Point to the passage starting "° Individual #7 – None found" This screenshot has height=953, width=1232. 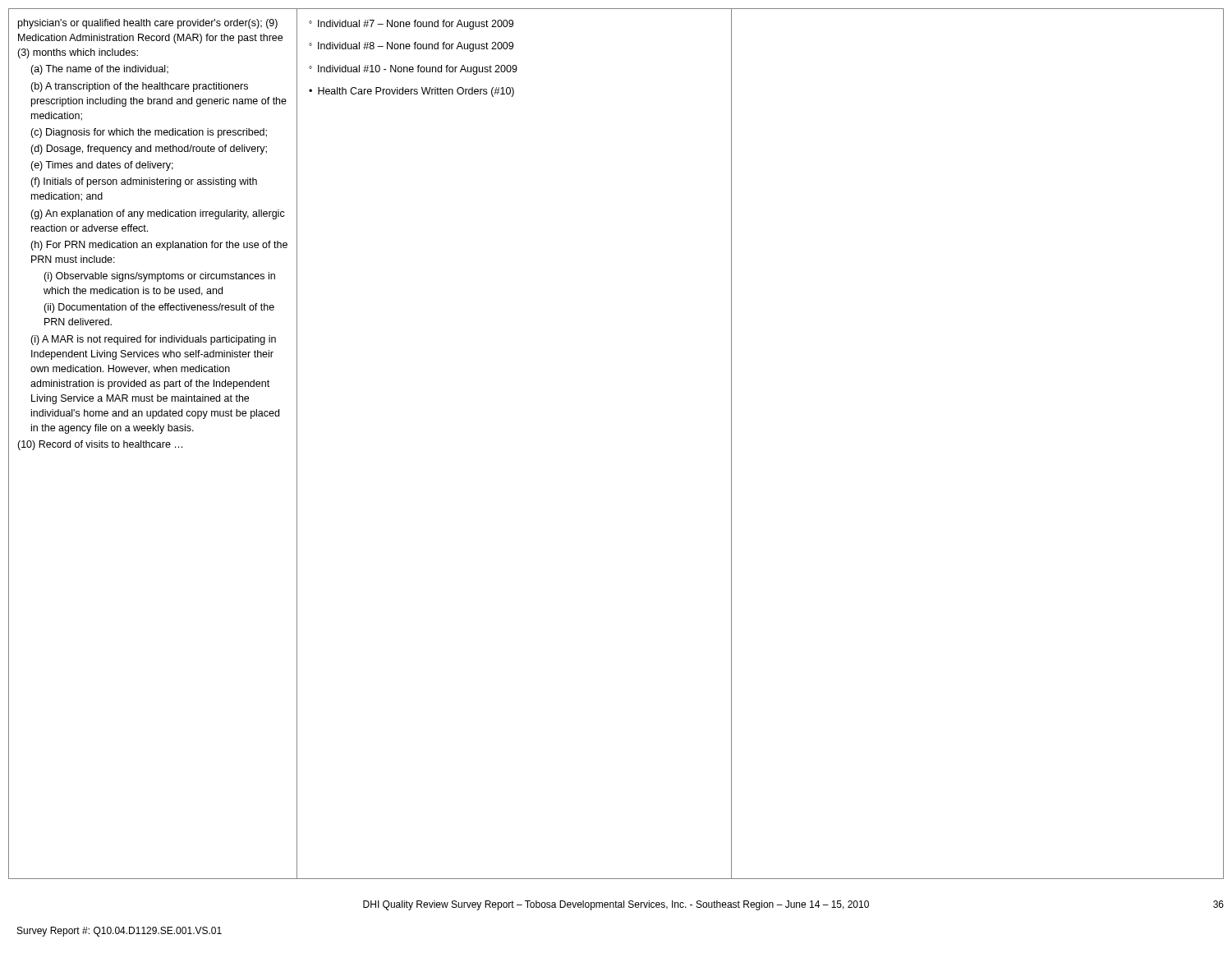click(x=411, y=24)
